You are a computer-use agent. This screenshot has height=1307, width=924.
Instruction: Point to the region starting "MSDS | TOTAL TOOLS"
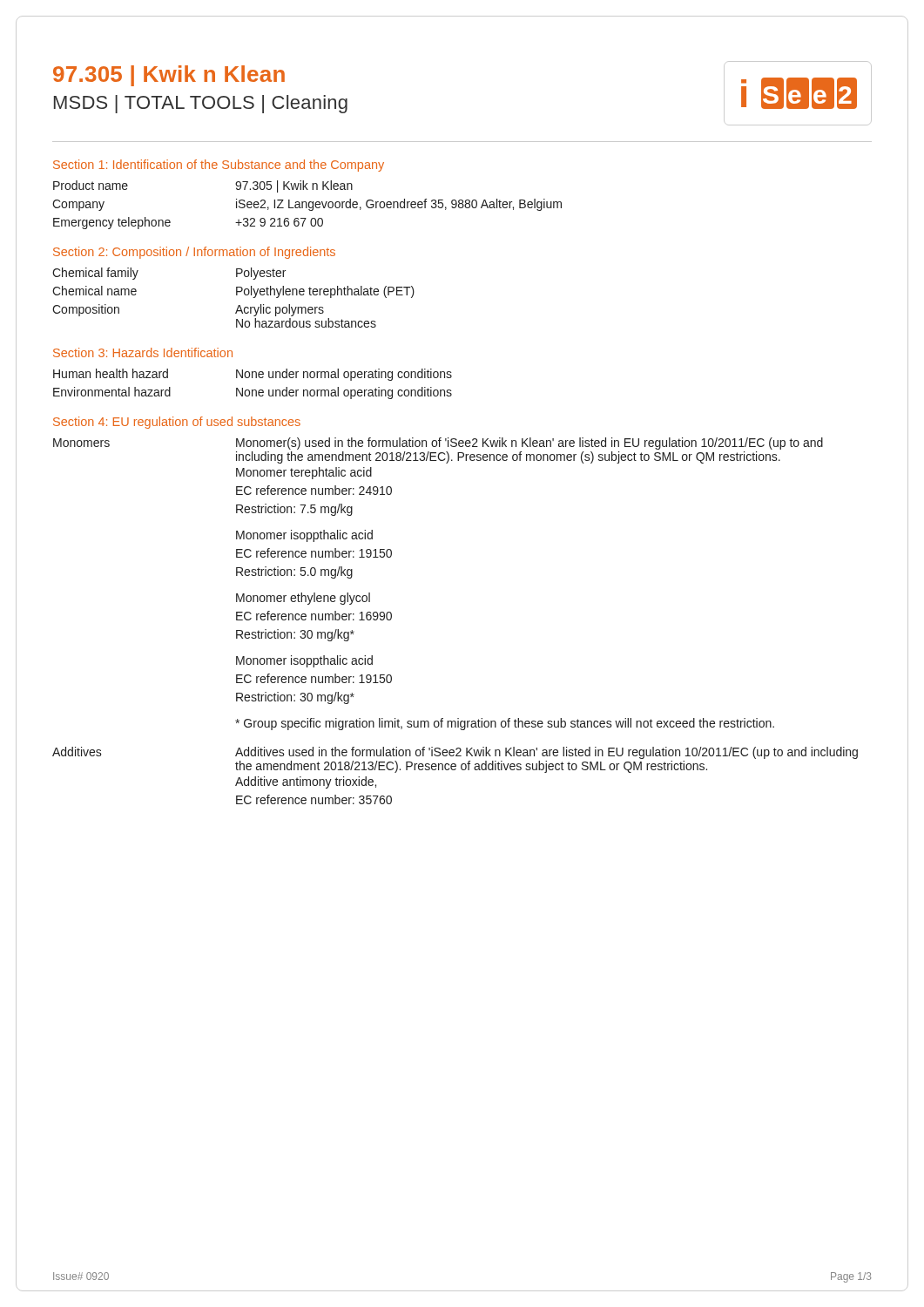pyautogui.click(x=200, y=102)
